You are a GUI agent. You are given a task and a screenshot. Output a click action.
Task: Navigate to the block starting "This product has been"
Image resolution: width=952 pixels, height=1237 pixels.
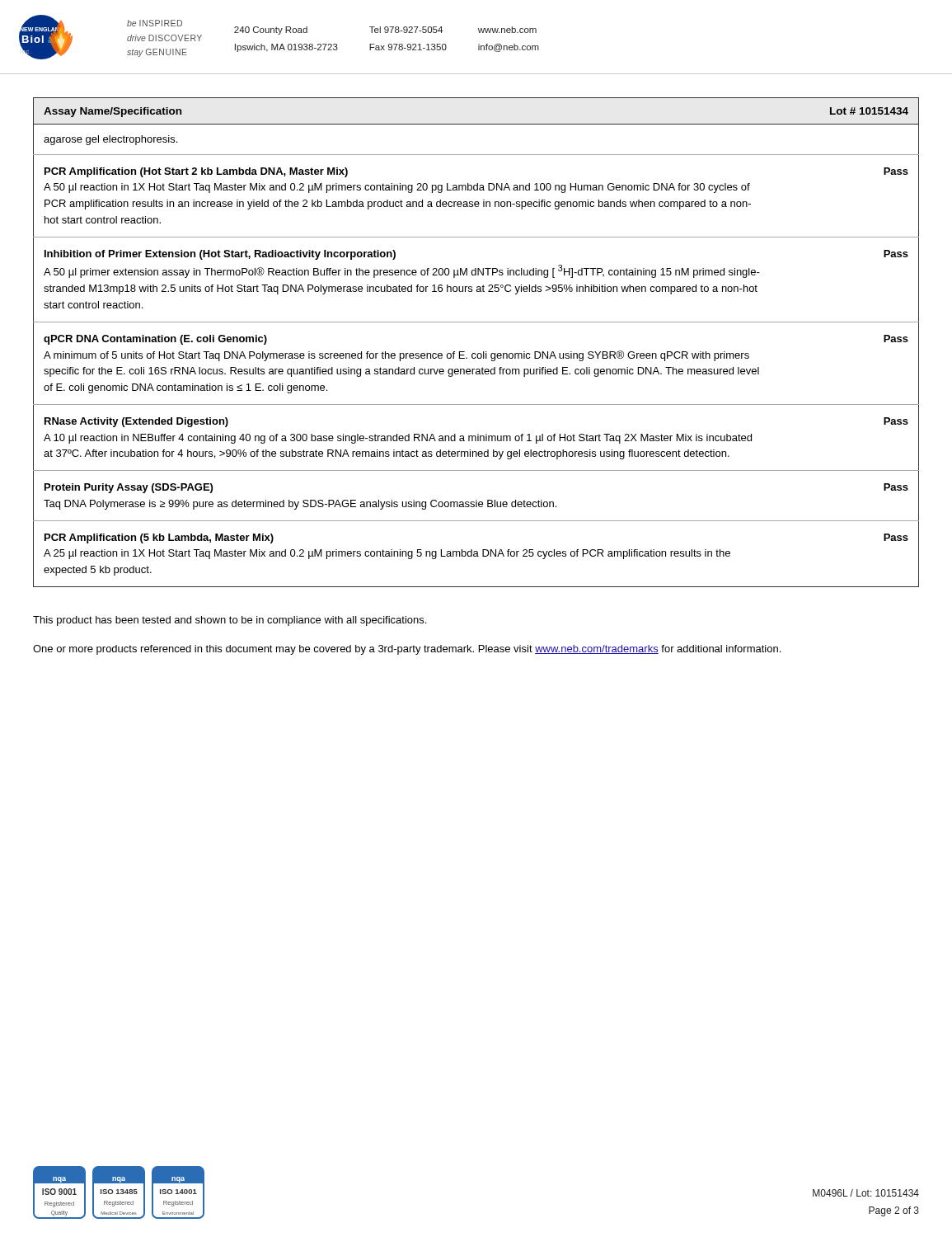pos(230,620)
